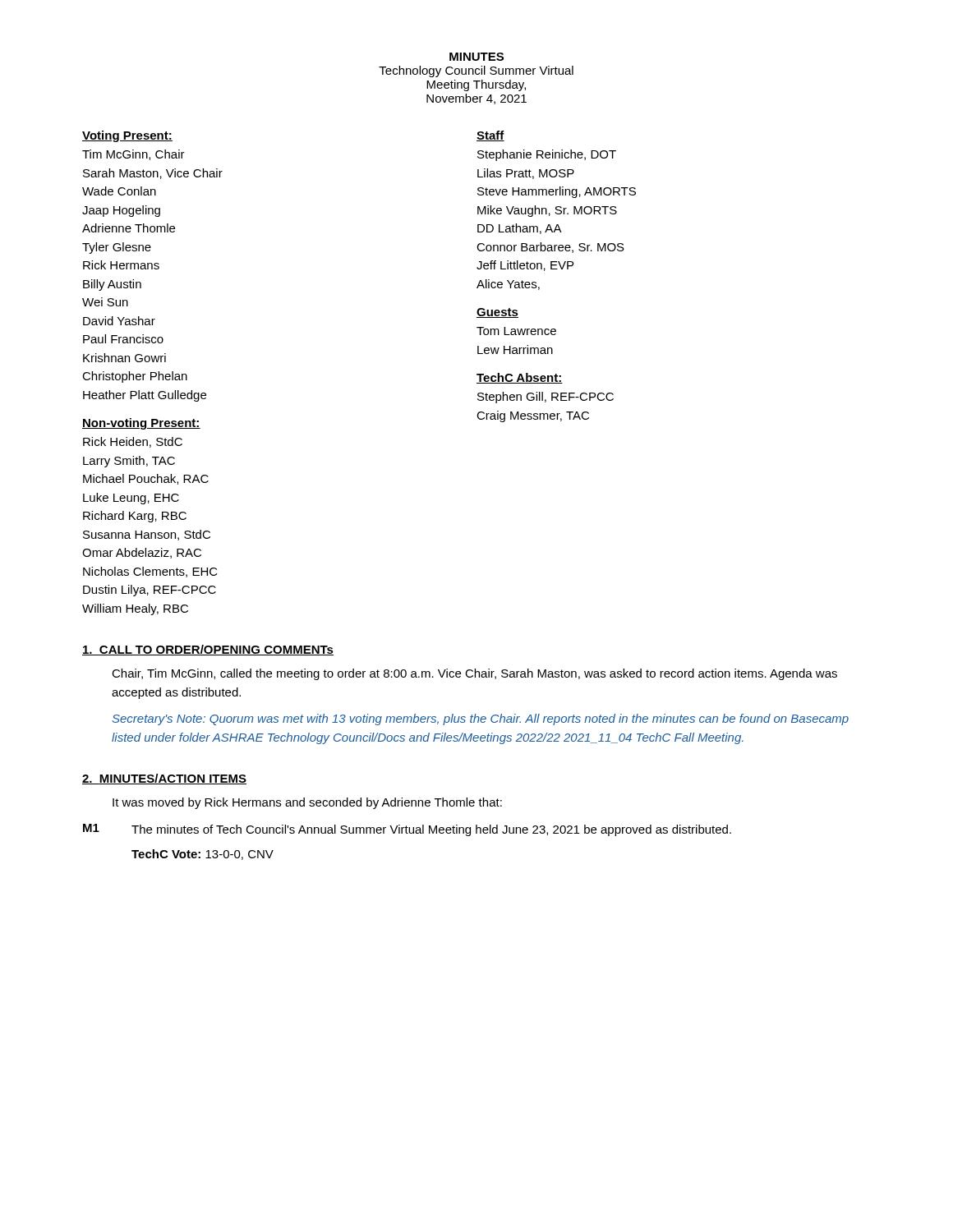The image size is (953, 1232).
Task: Click on the passage starting "TechC Vote: 13-0-0, CNV"
Action: [x=202, y=854]
